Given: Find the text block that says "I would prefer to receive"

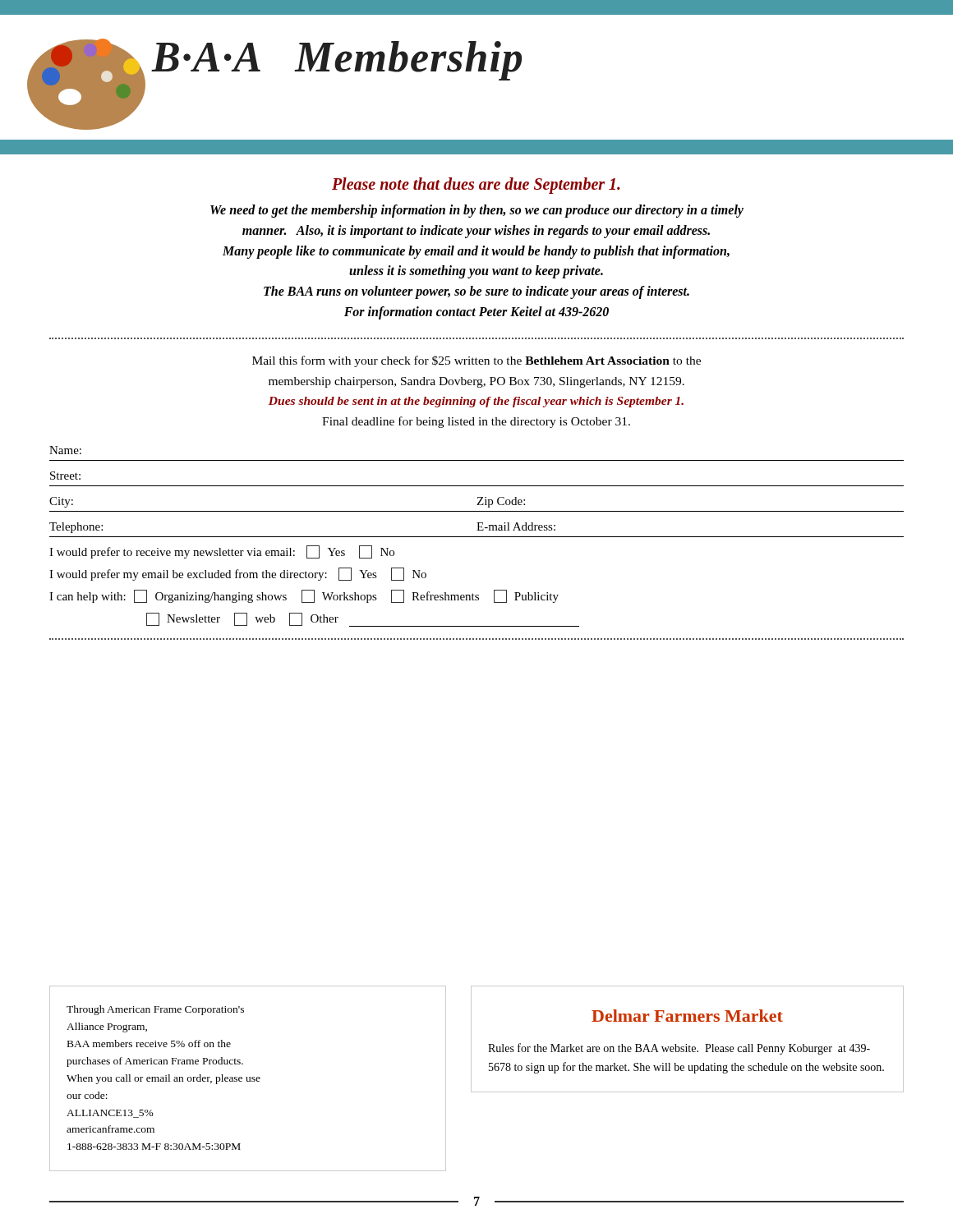Looking at the screenshot, I should tap(222, 552).
